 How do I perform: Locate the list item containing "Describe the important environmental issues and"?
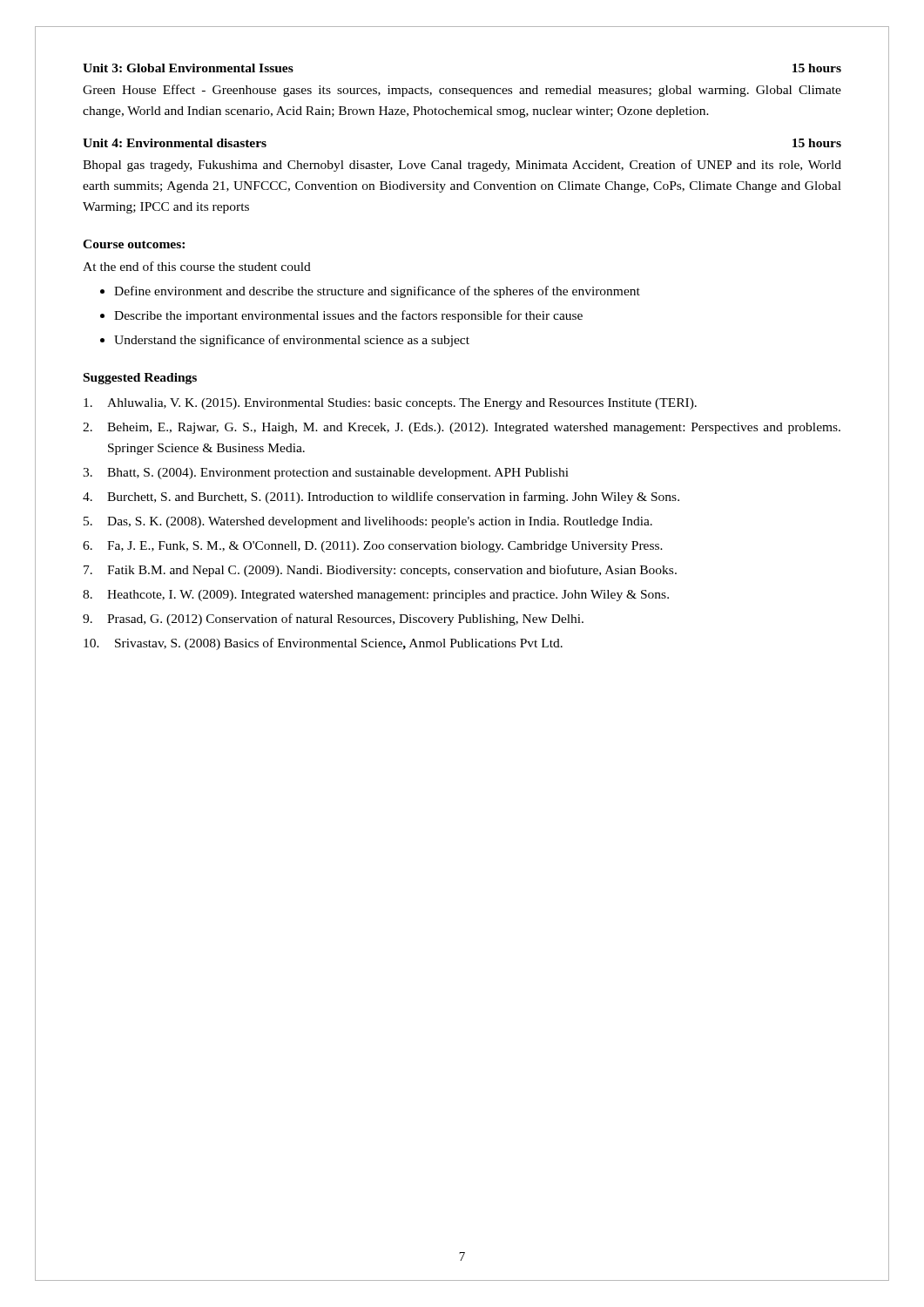pyautogui.click(x=349, y=315)
